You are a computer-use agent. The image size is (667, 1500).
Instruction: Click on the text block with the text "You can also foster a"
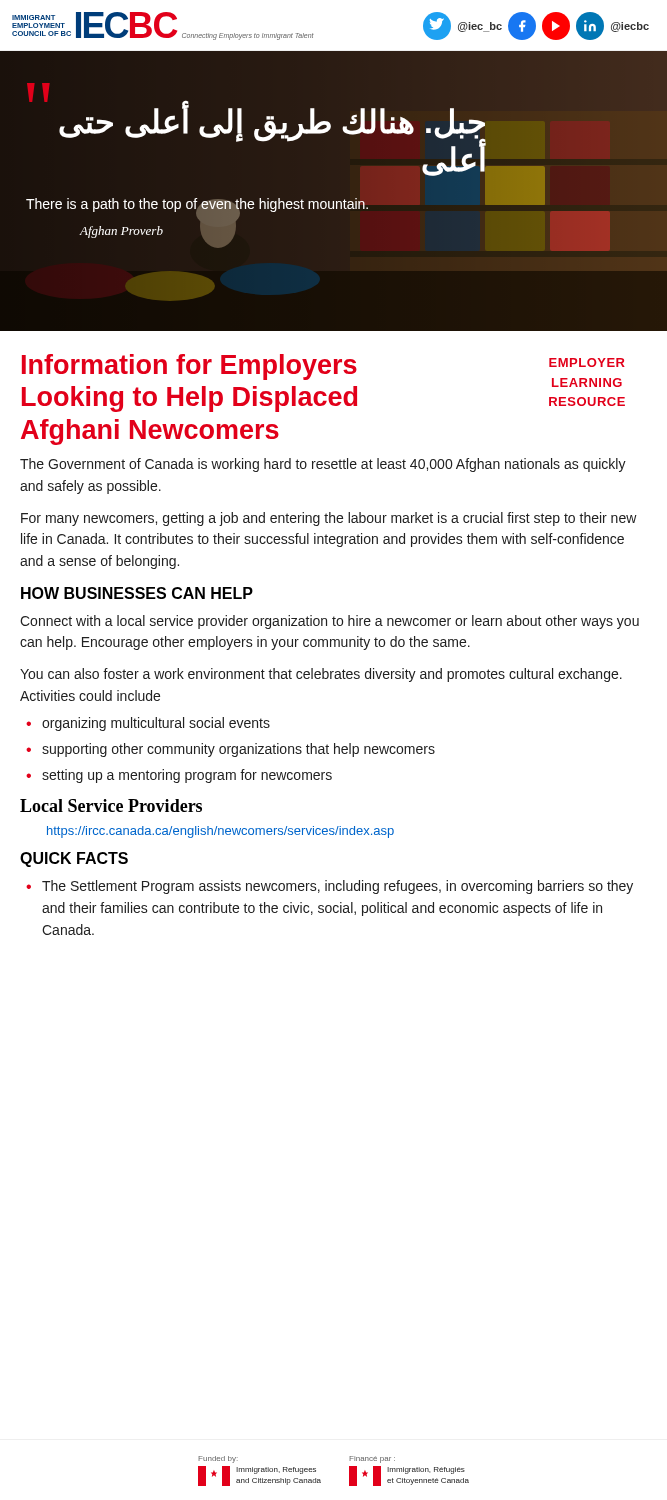321,685
